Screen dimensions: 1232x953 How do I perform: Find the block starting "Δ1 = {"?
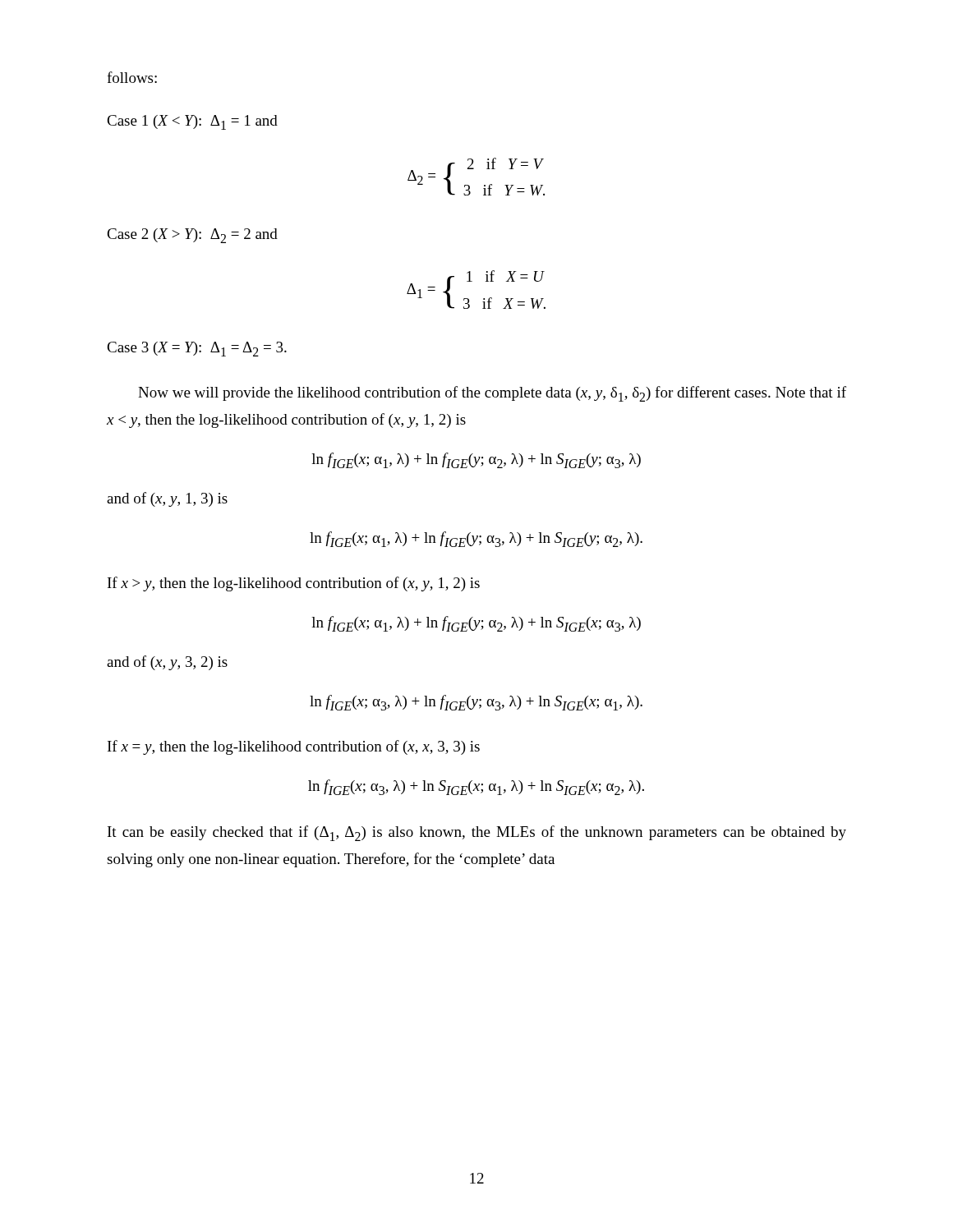tap(476, 290)
